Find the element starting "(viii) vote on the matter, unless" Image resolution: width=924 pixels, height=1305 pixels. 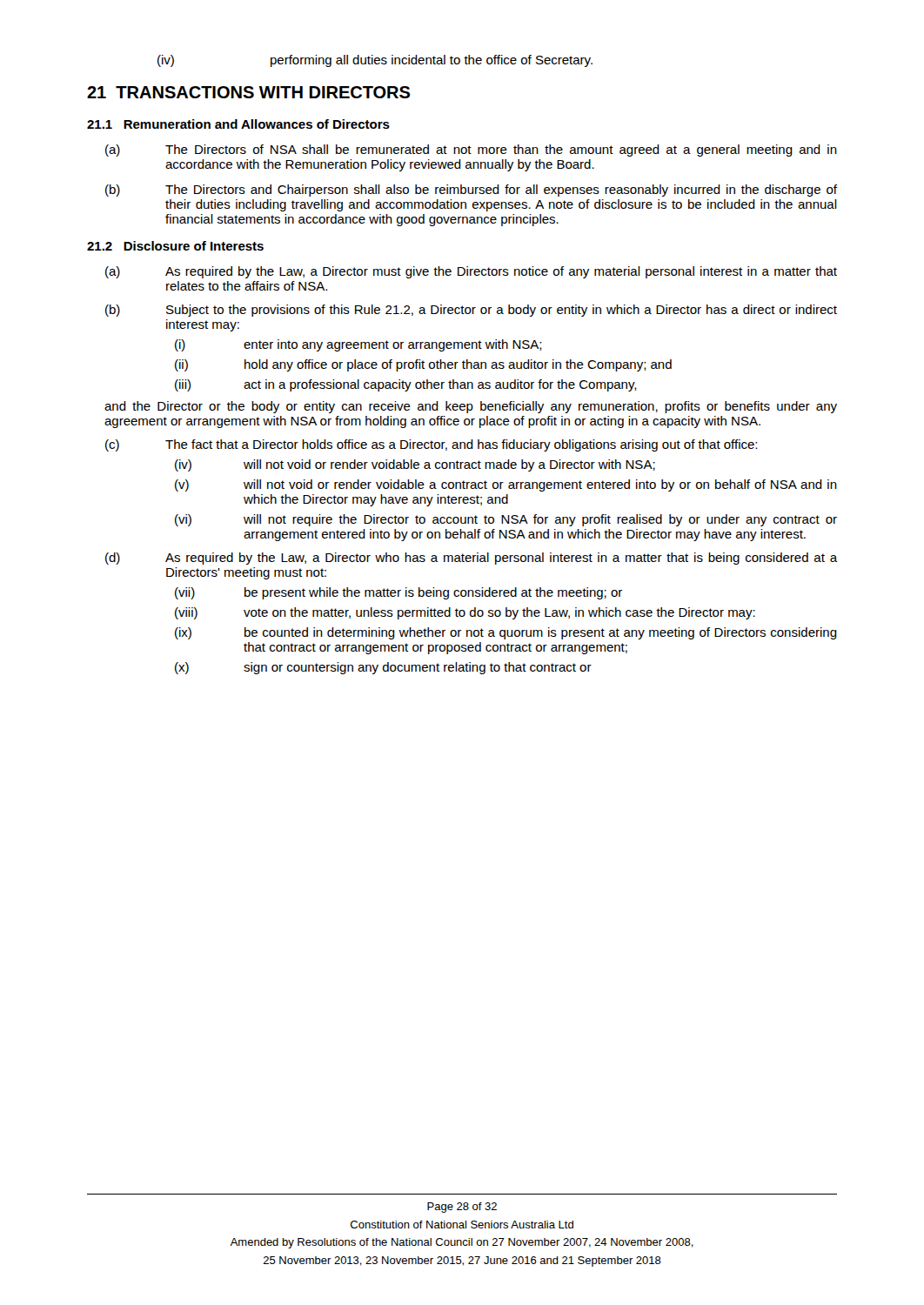point(462,612)
